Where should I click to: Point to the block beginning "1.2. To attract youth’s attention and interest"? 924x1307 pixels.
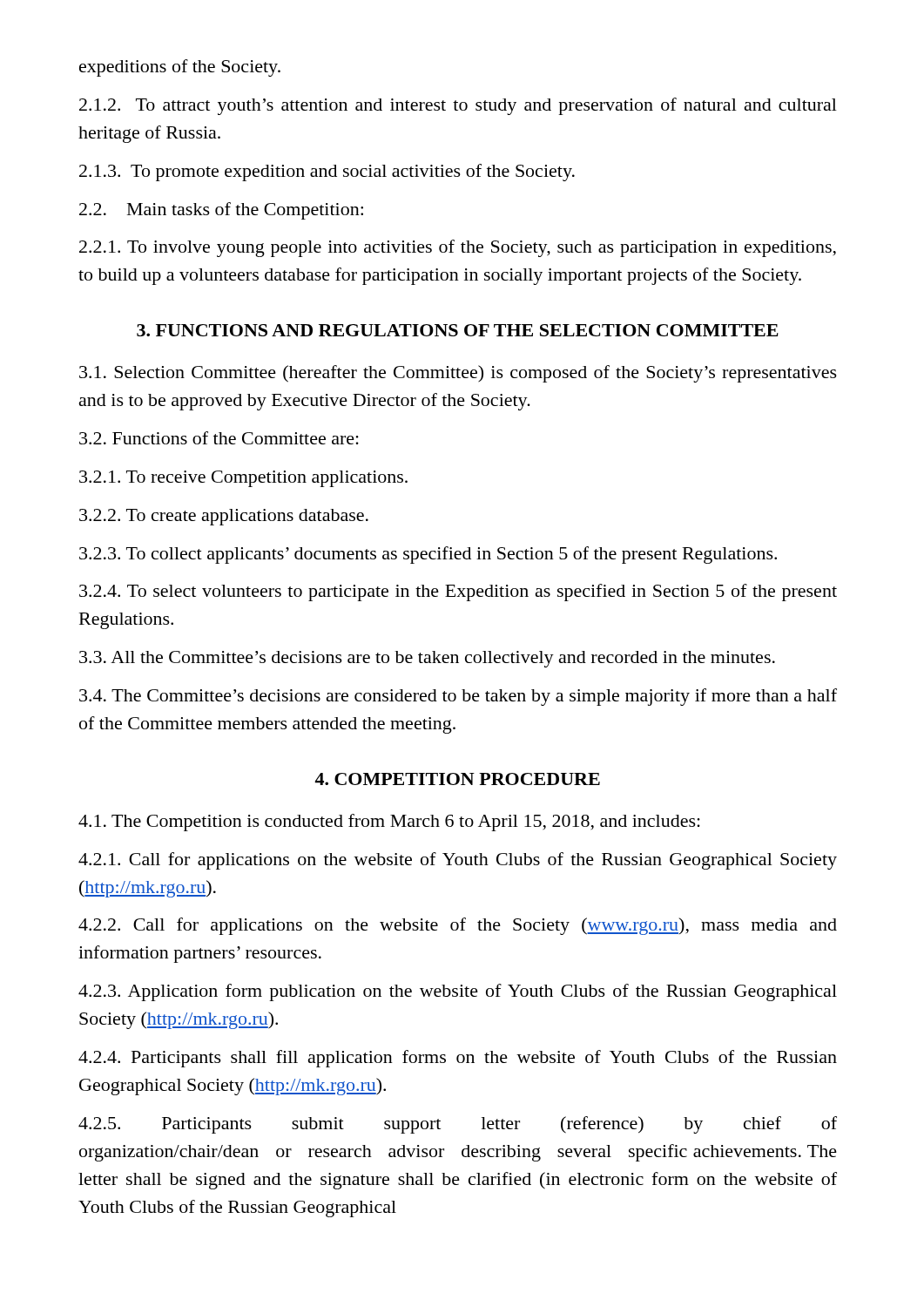point(458,118)
